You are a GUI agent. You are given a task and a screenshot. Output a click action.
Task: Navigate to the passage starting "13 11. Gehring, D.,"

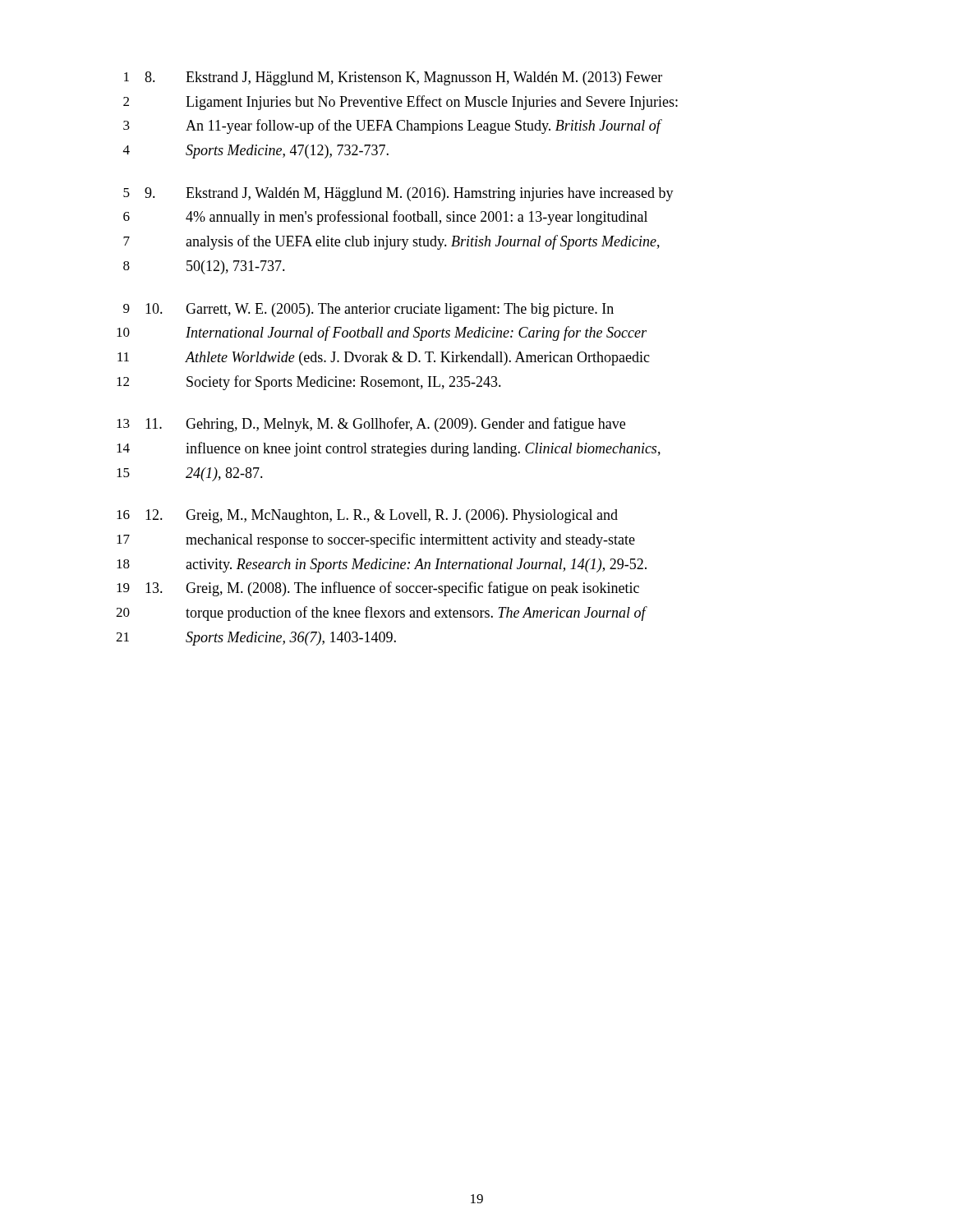[x=485, y=449]
